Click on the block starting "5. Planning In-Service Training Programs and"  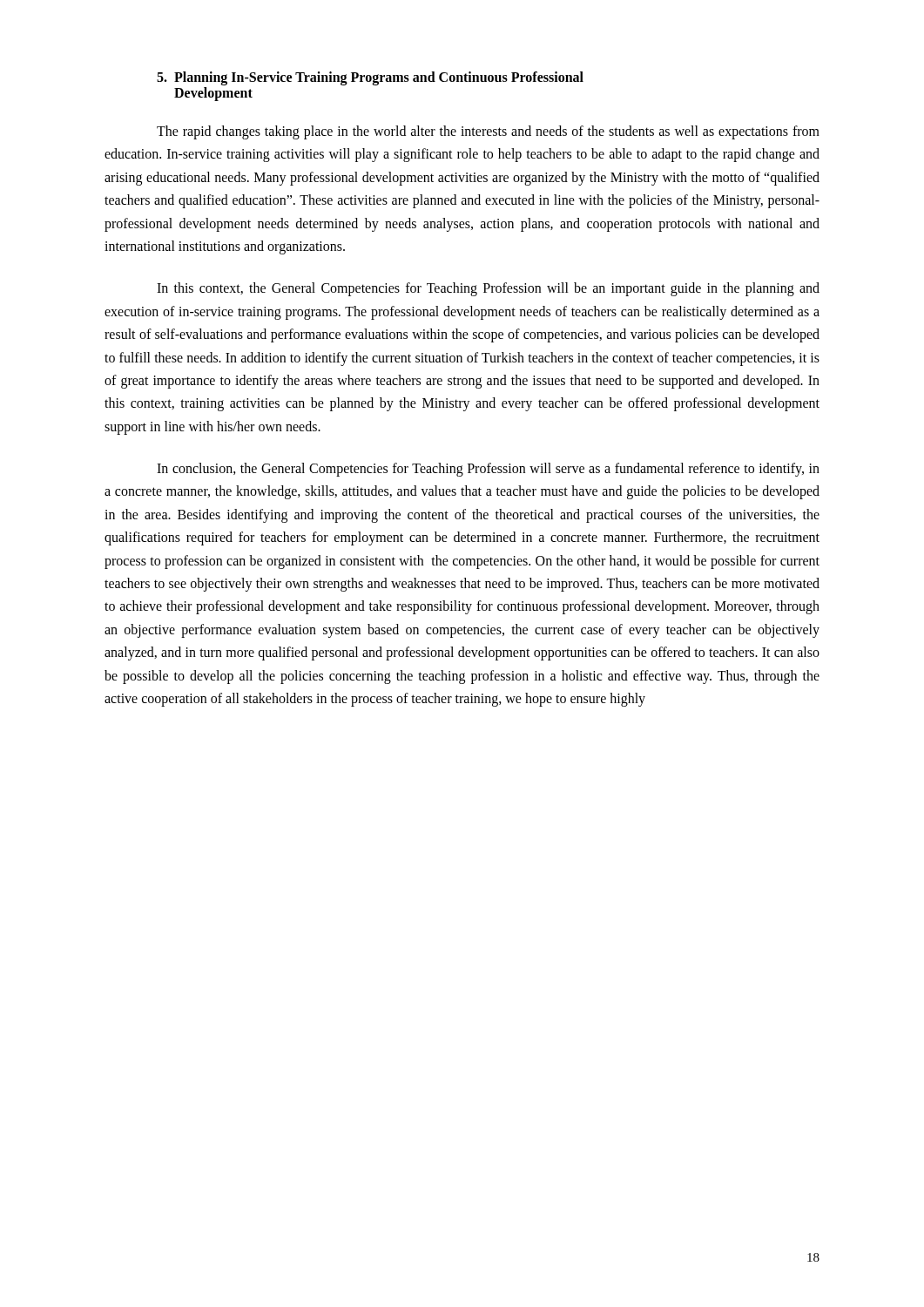coord(370,85)
